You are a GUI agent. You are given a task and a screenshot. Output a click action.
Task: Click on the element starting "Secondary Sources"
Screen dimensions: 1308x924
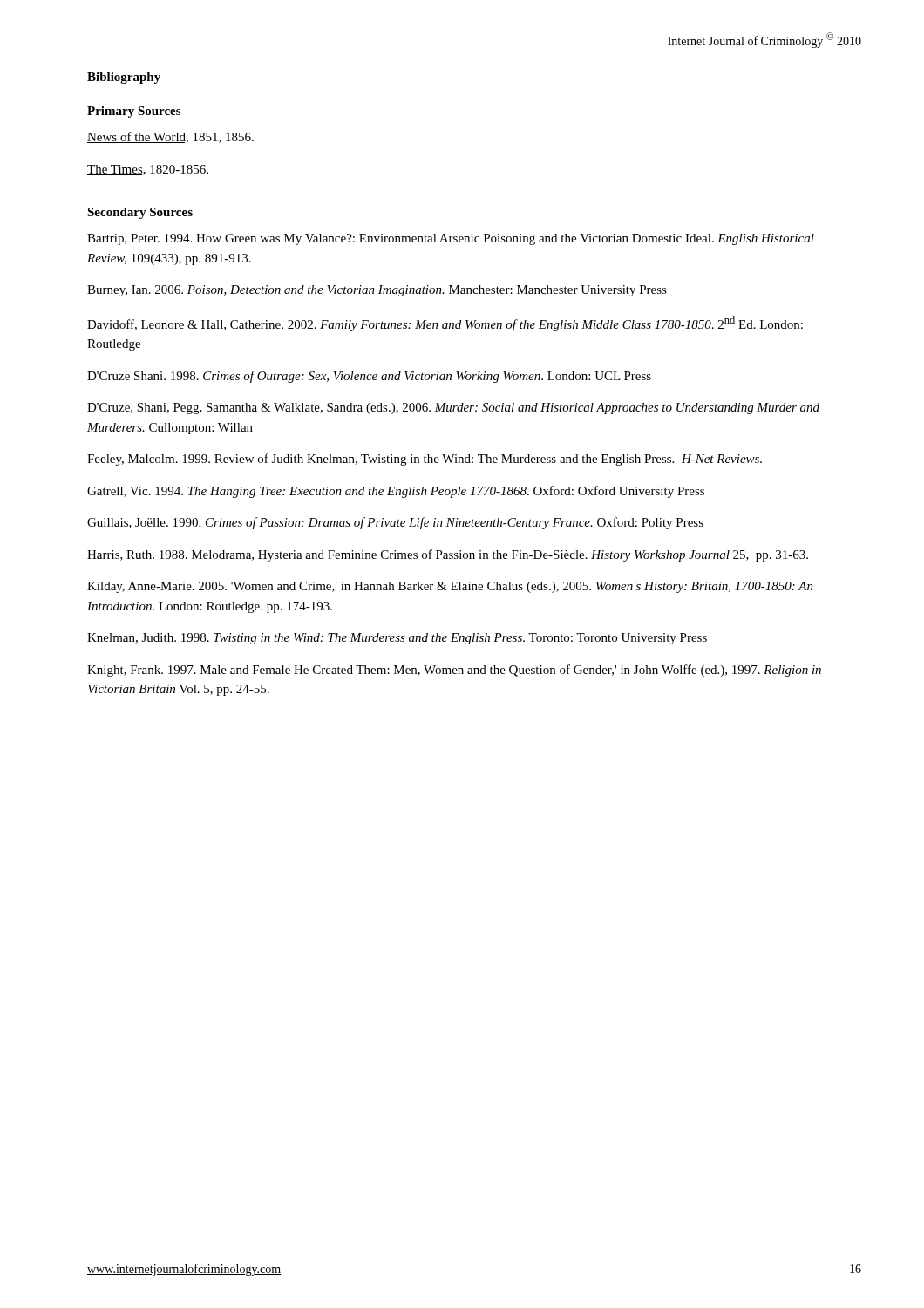point(140,212)
